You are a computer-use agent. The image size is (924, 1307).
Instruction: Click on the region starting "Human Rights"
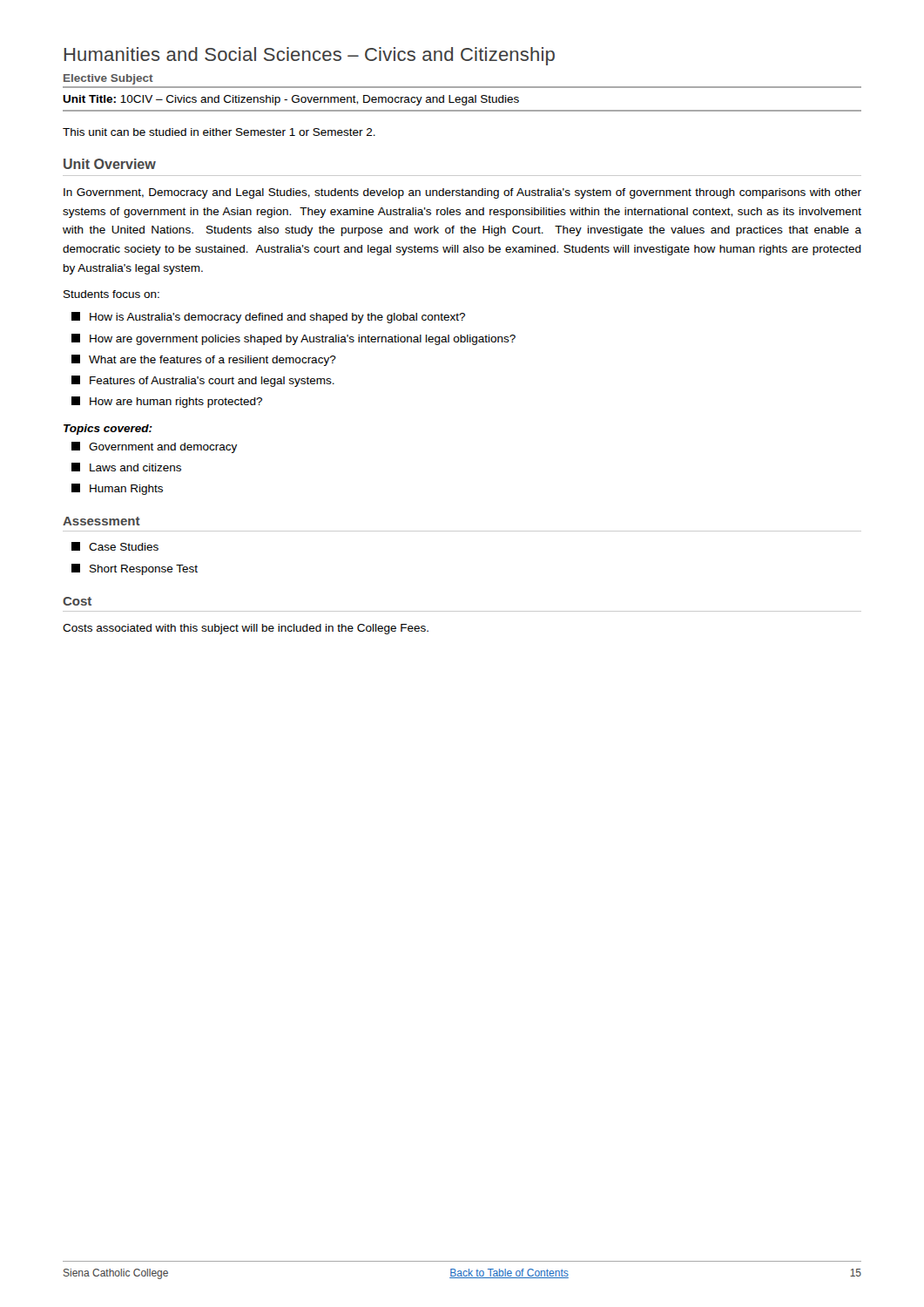tap(117, 489)
